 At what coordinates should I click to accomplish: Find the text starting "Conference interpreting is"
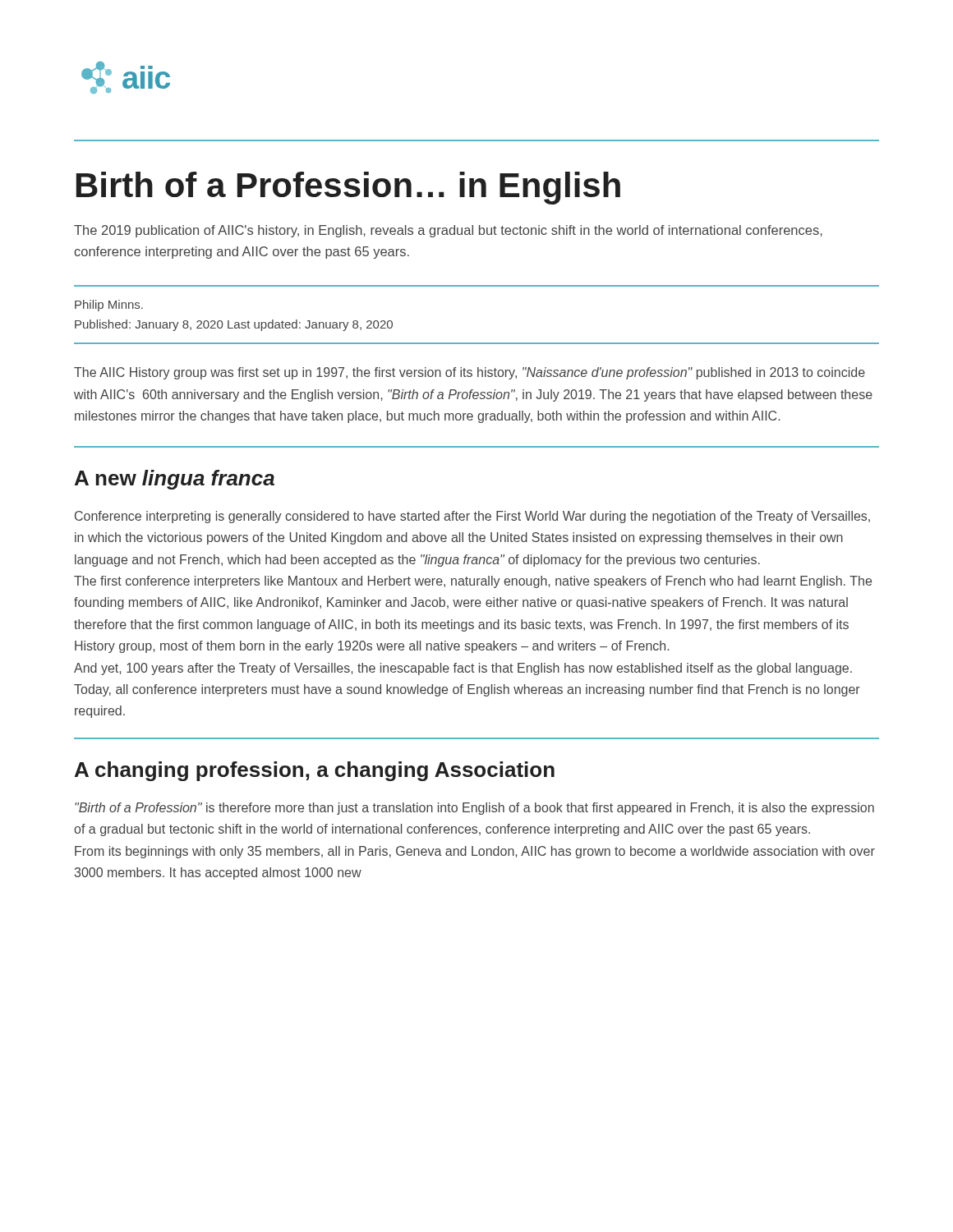(x=476, y=538)
